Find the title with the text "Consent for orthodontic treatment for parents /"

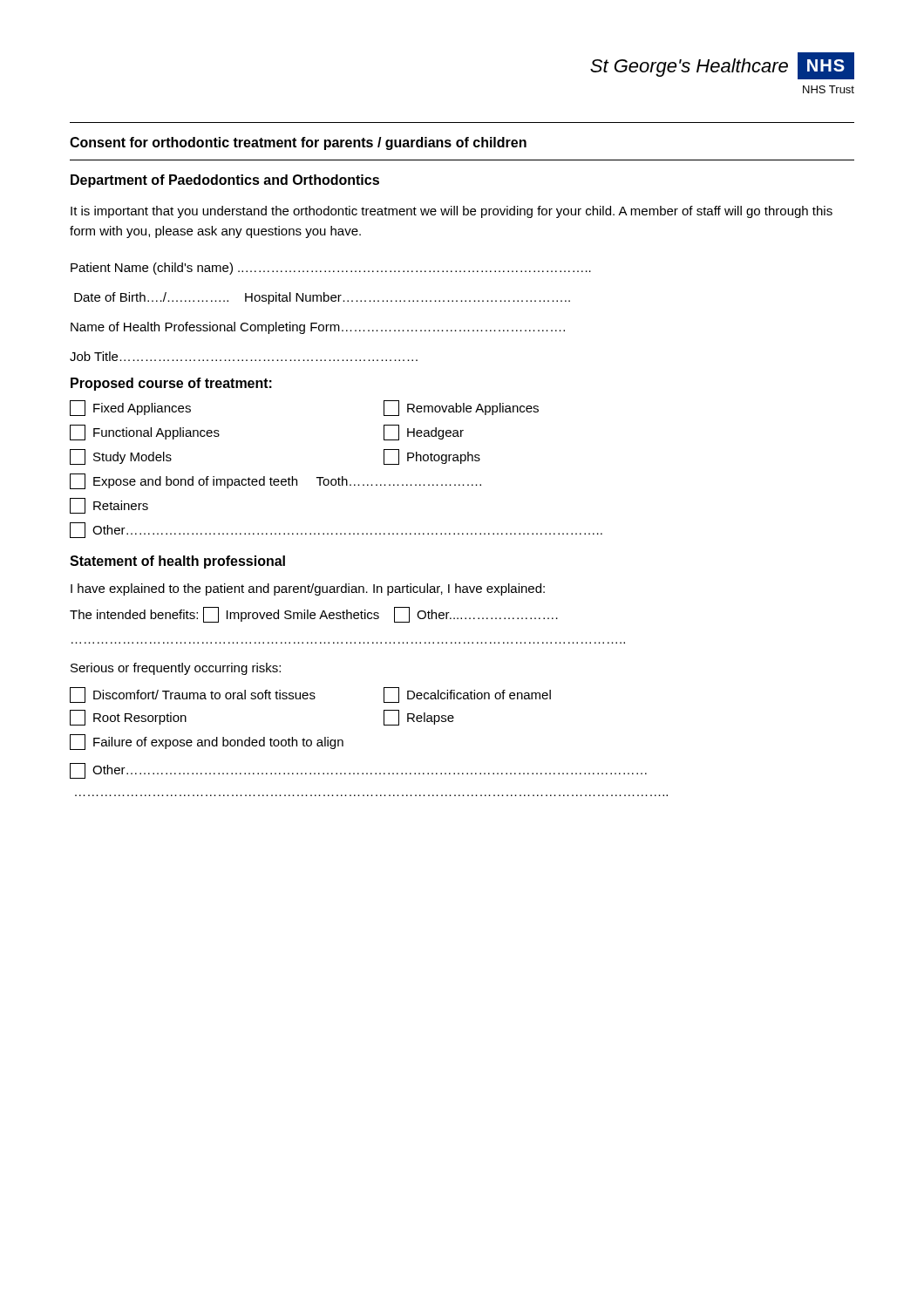298,143
